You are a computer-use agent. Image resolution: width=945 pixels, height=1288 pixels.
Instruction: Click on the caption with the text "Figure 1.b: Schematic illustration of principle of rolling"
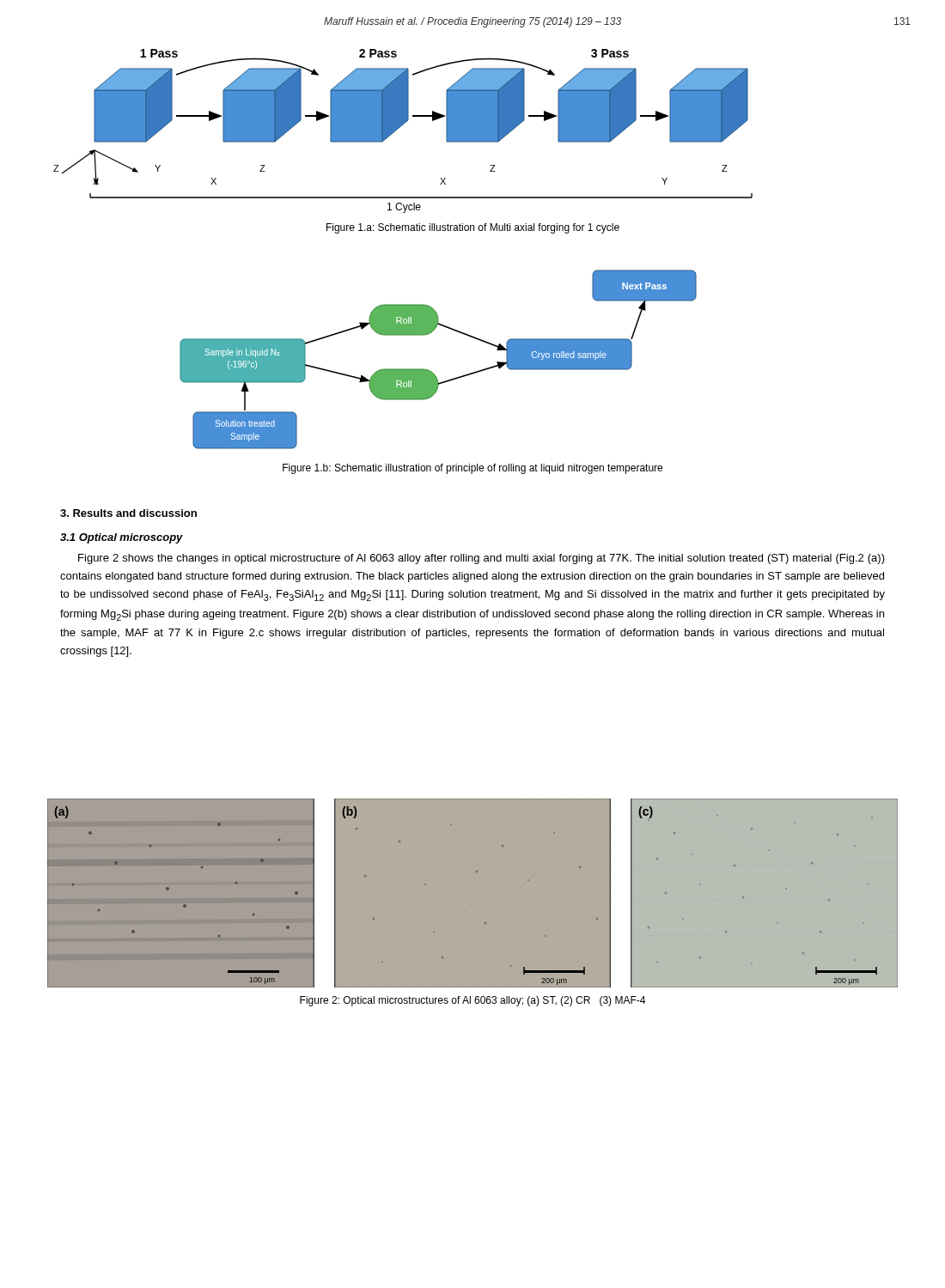click(x=472, y=468)
